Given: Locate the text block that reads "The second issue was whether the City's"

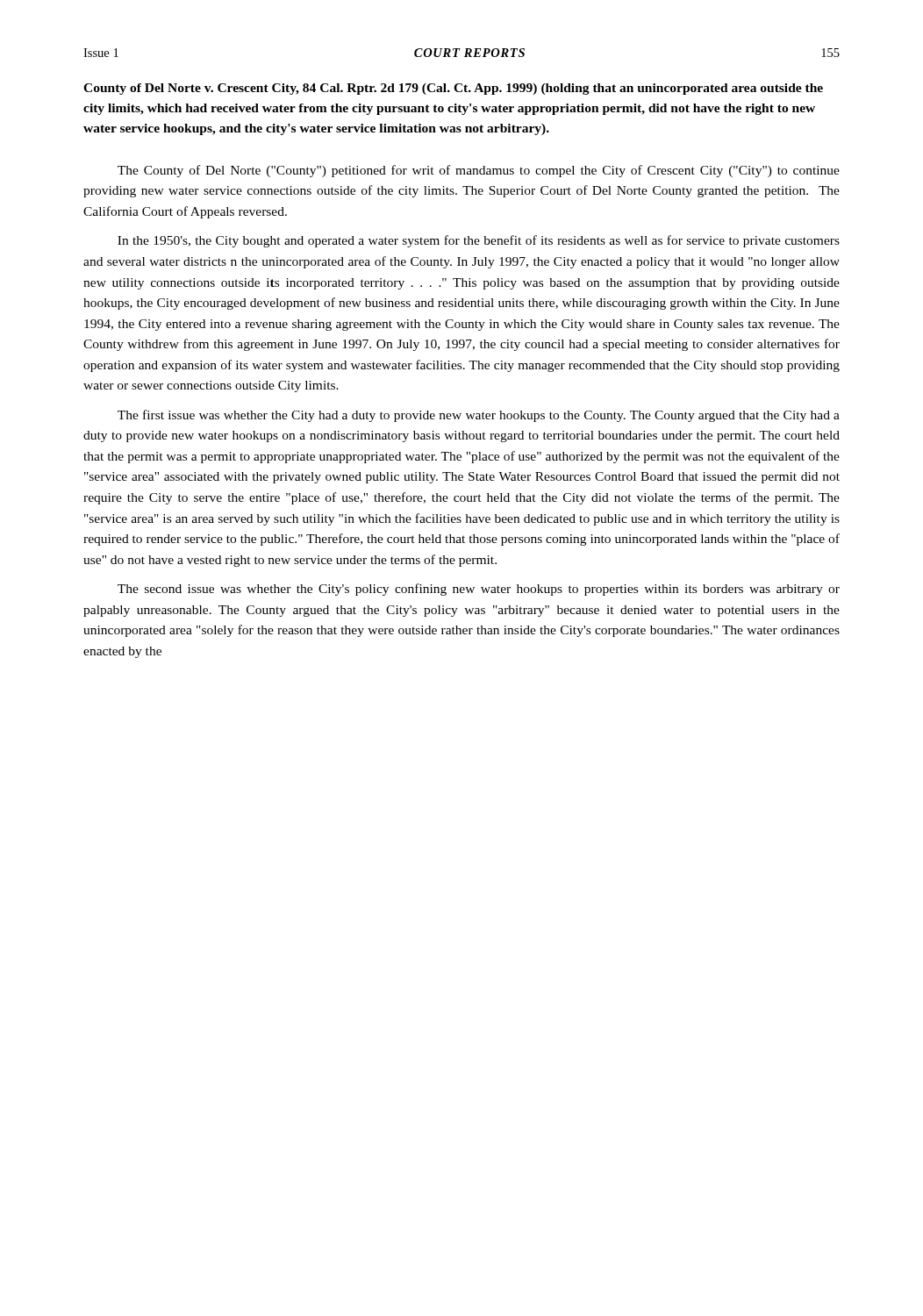Looking at the screenshot, I should [x=462, y=619].
